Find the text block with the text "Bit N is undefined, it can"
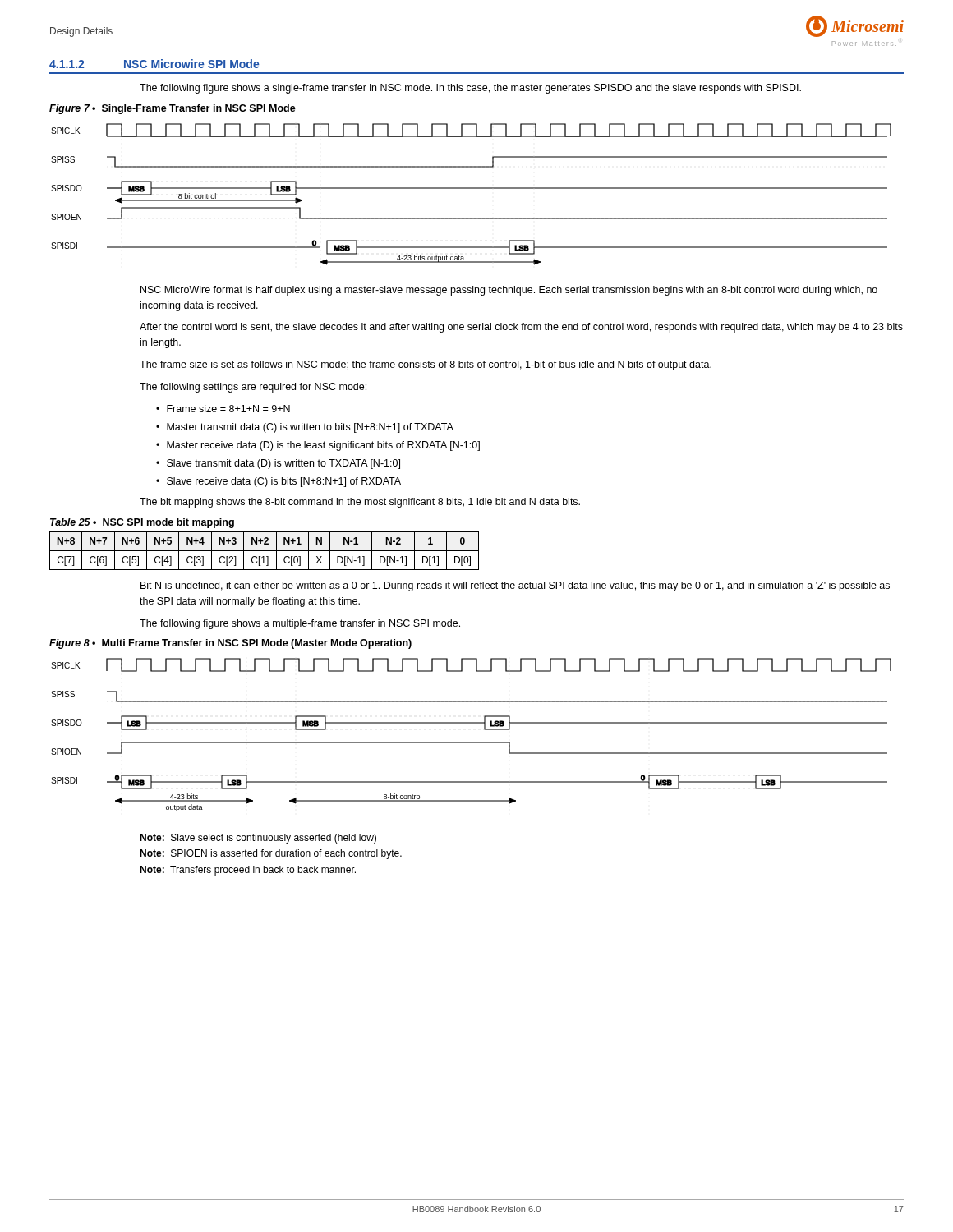 pos(515,593)
